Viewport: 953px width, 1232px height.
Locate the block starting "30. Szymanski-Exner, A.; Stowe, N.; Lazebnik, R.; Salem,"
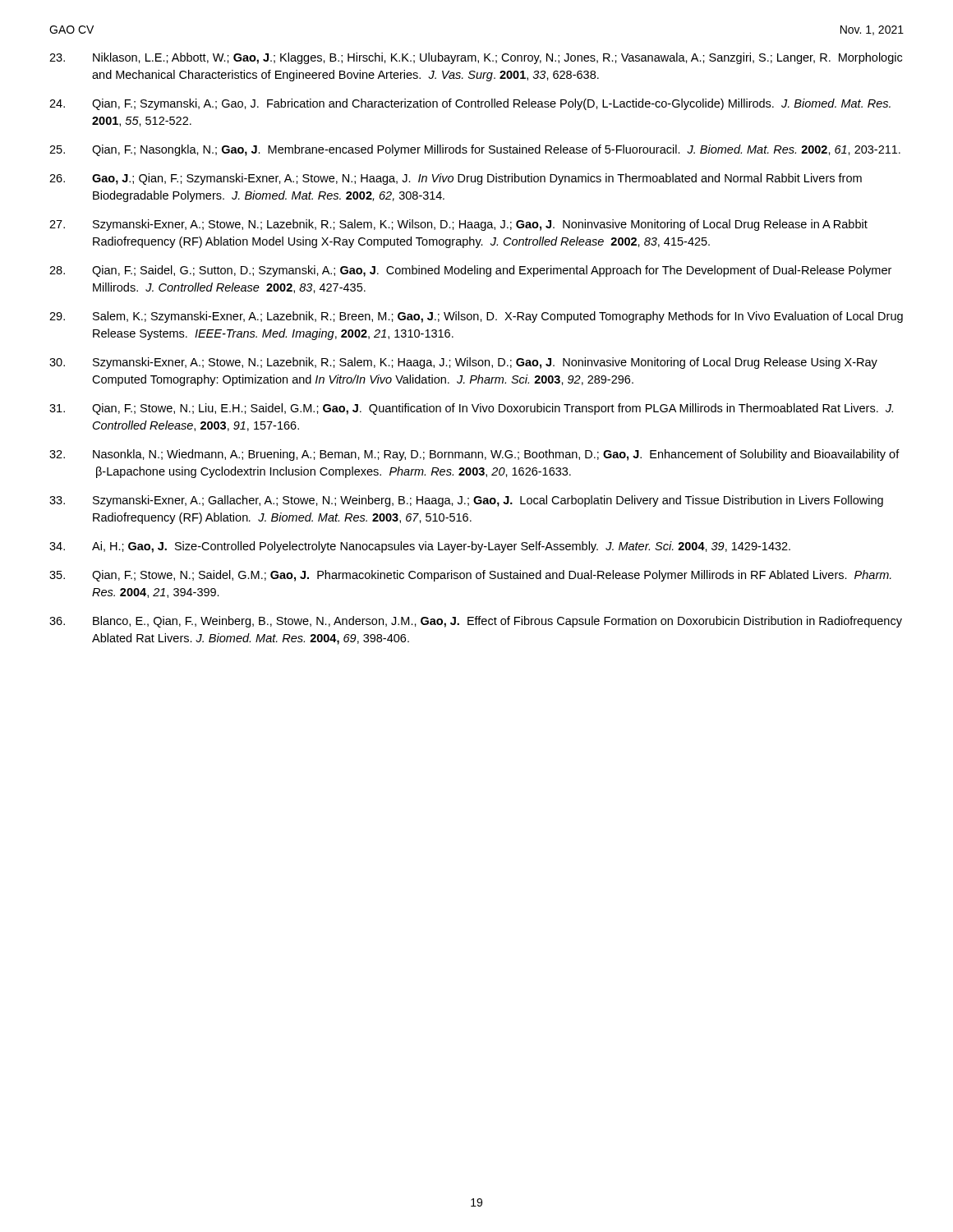(476, 371)
